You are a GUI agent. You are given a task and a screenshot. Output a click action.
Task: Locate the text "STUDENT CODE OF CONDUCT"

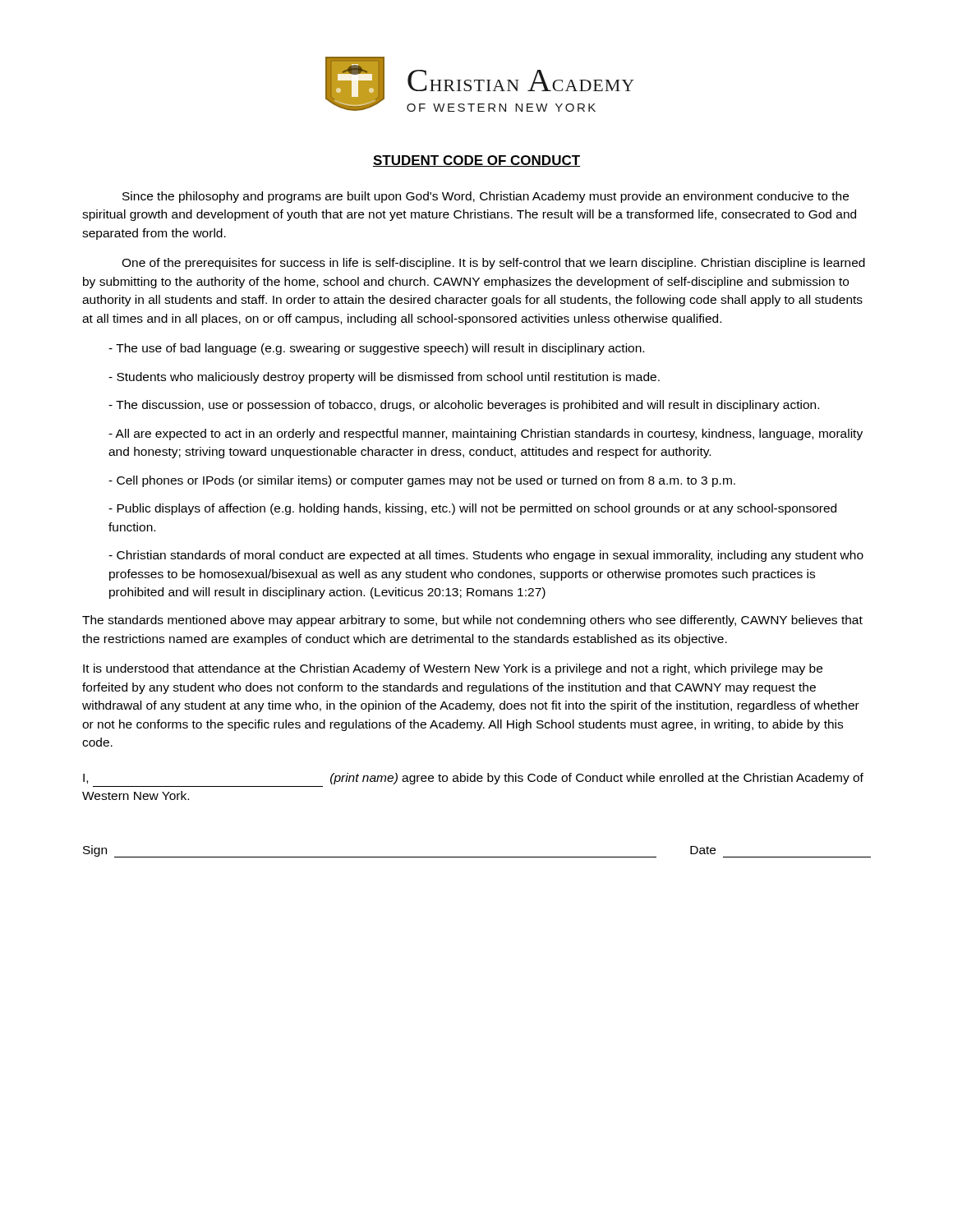(x=476, y=161)
